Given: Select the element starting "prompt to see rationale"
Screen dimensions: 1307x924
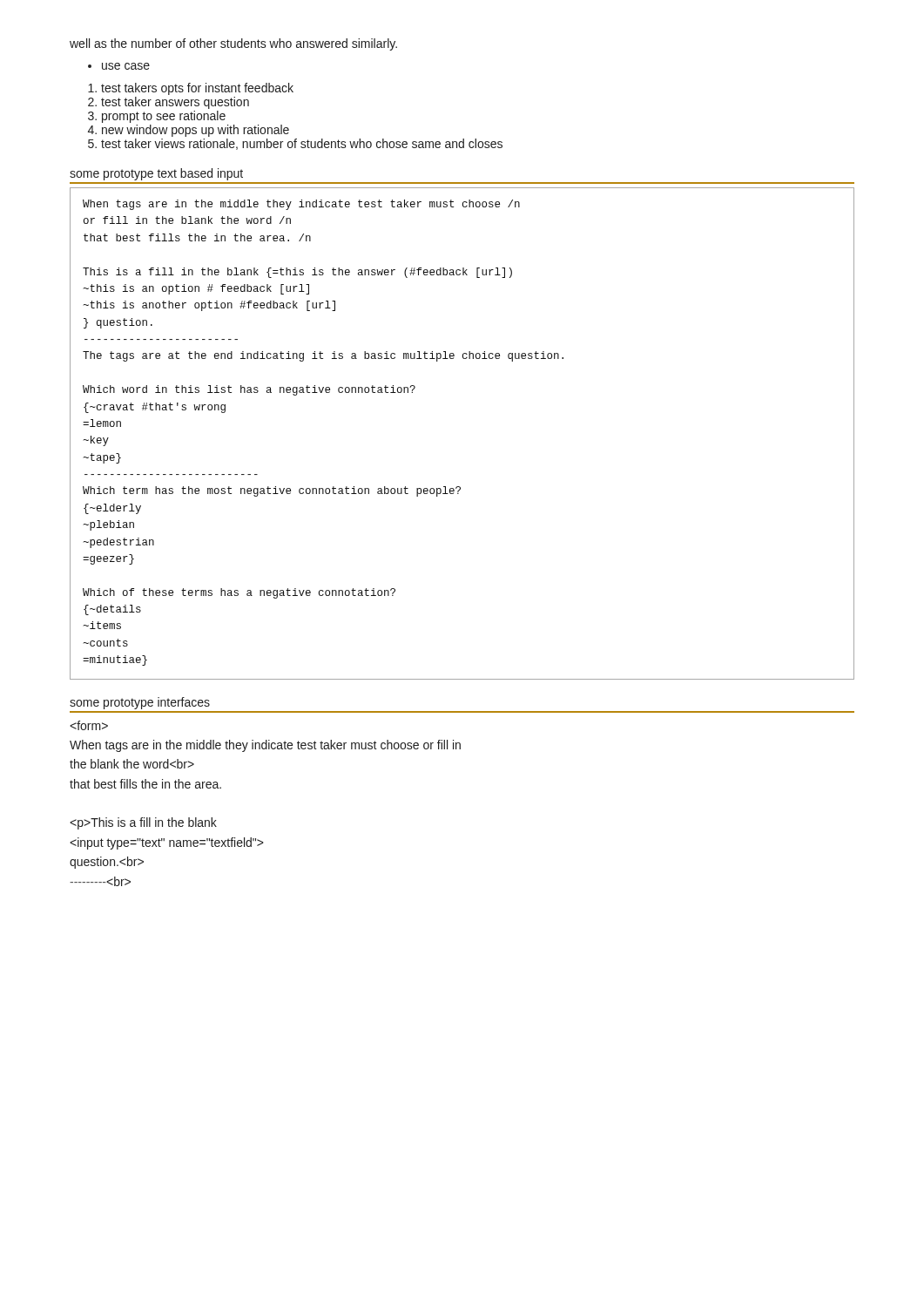Looking at the screenshot, I should pos(163,116).
